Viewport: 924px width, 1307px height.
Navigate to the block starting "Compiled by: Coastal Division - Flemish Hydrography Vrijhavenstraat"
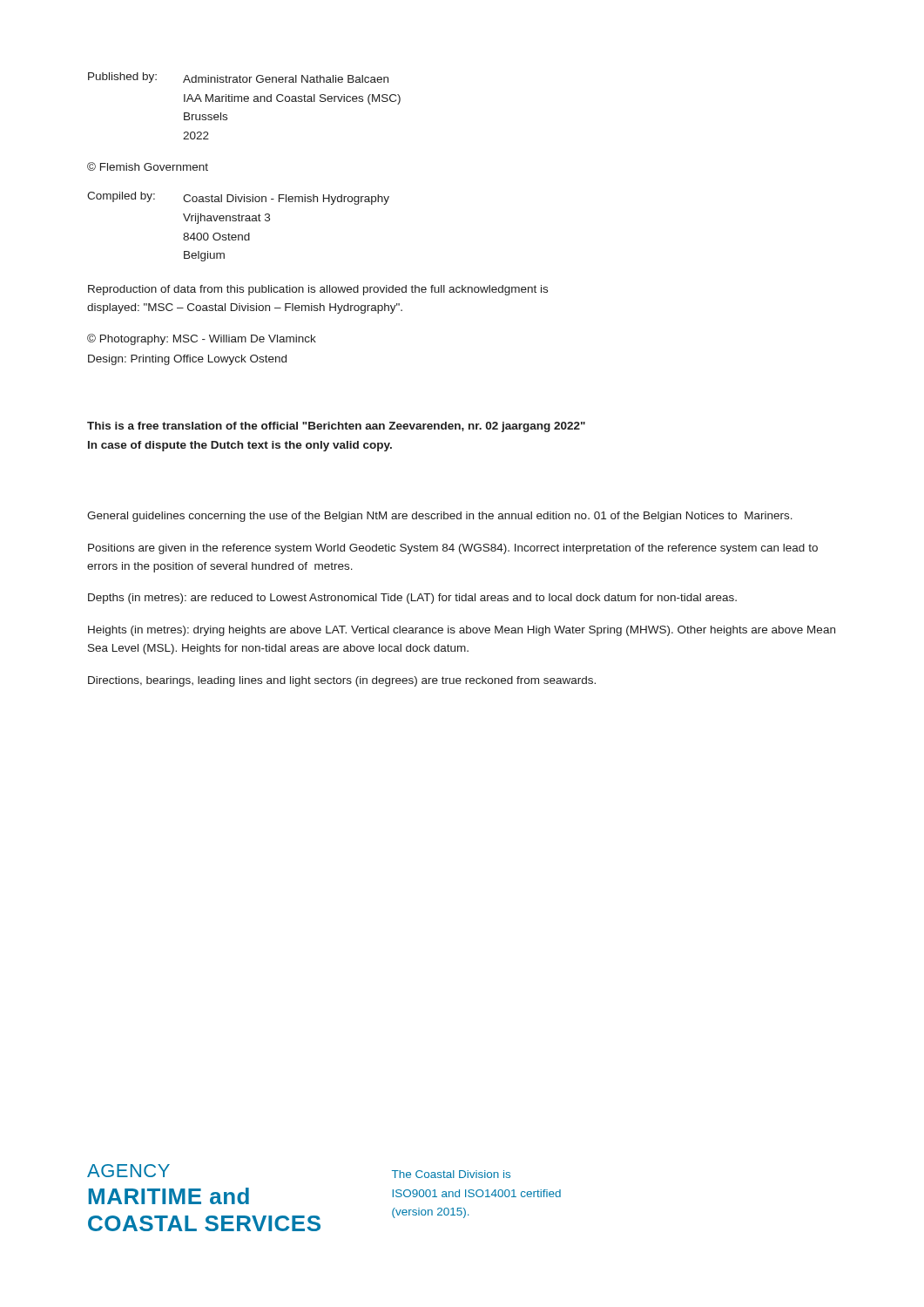(x=238, y=227)
